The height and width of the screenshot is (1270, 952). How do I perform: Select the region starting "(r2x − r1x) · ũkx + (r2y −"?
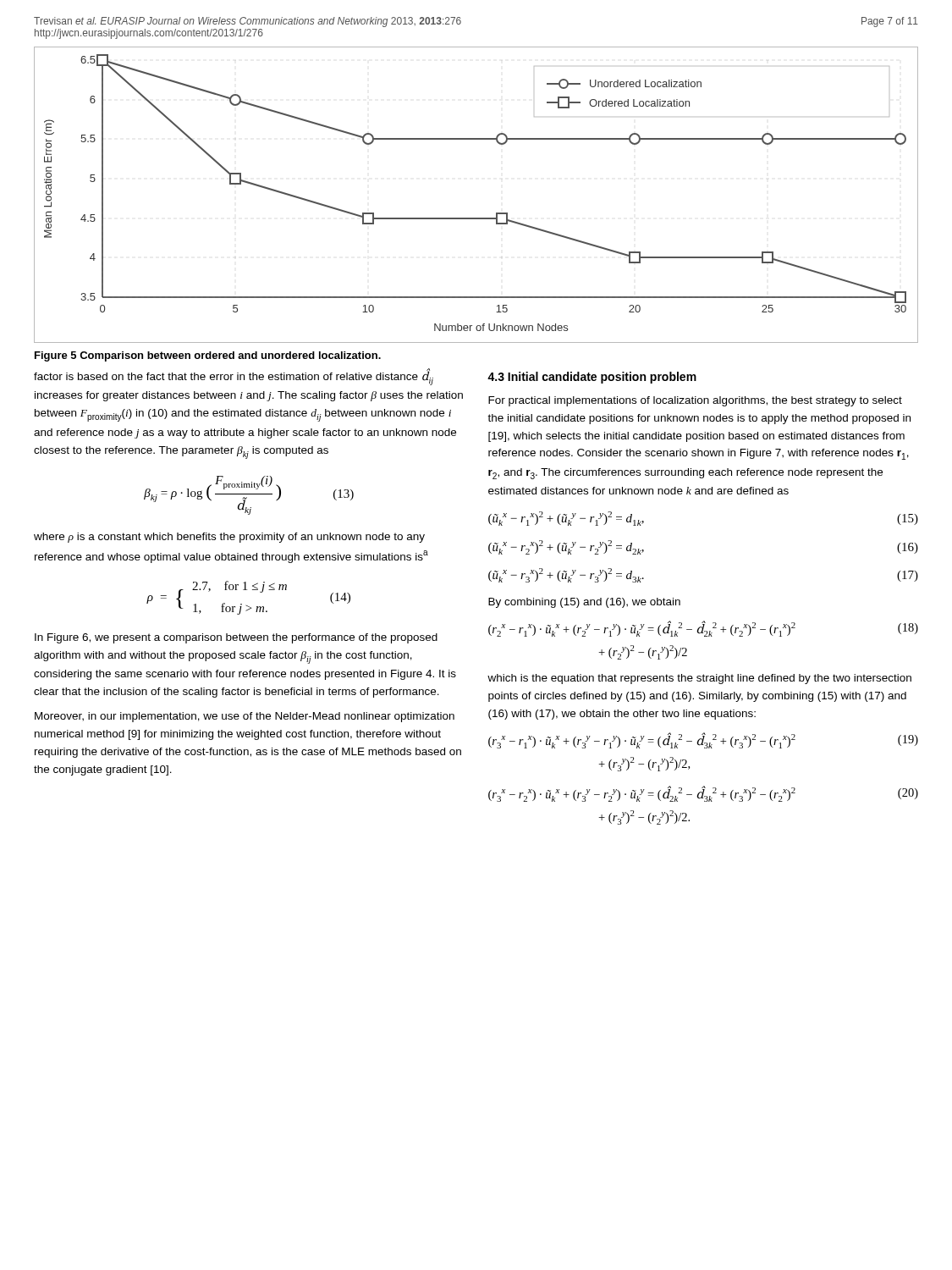[x=703, y=641]
